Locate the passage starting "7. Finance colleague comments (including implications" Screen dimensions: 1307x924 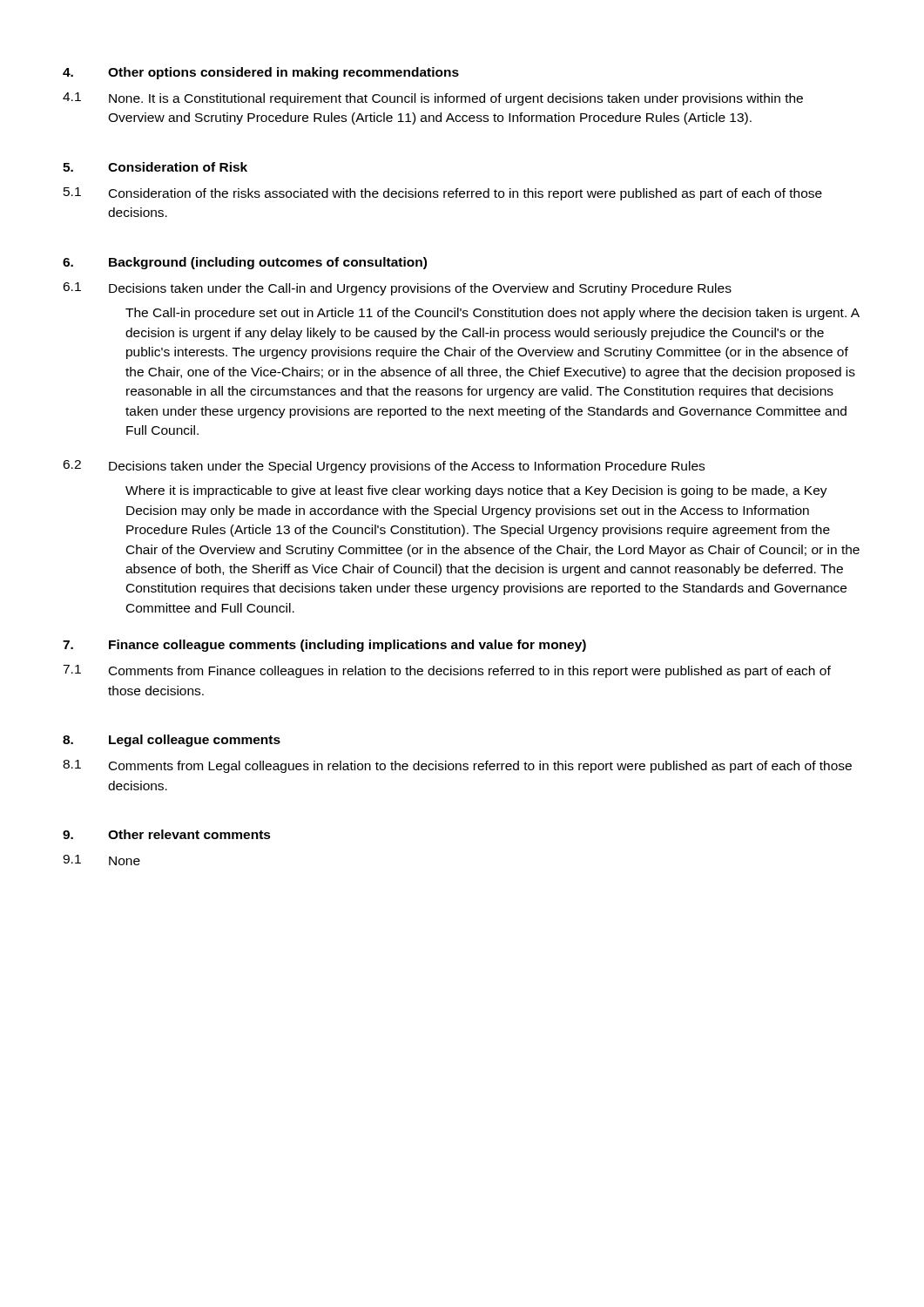pyautogui.click(x=462, y=649)
